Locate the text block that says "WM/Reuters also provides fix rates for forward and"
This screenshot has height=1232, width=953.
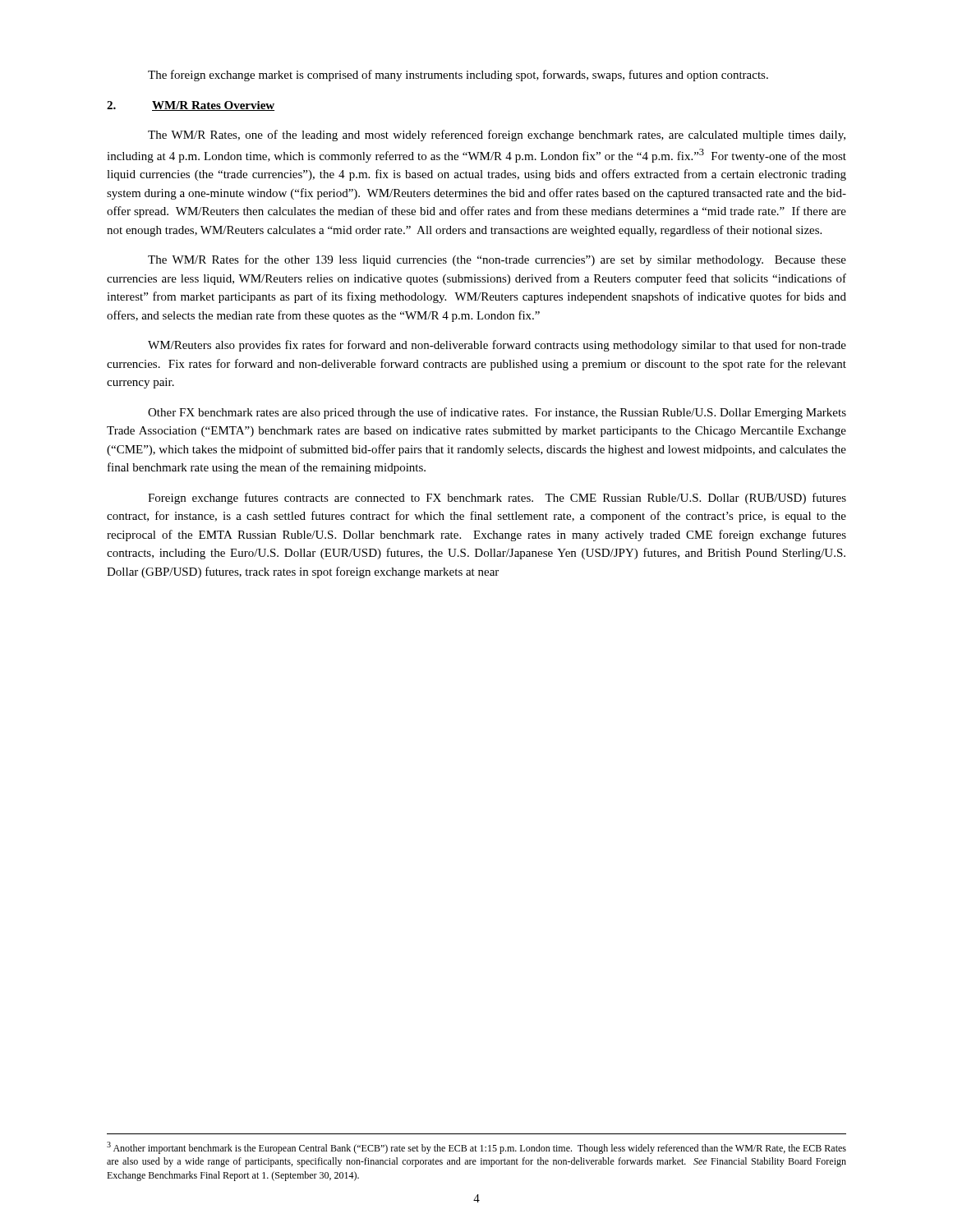(476, 364)
